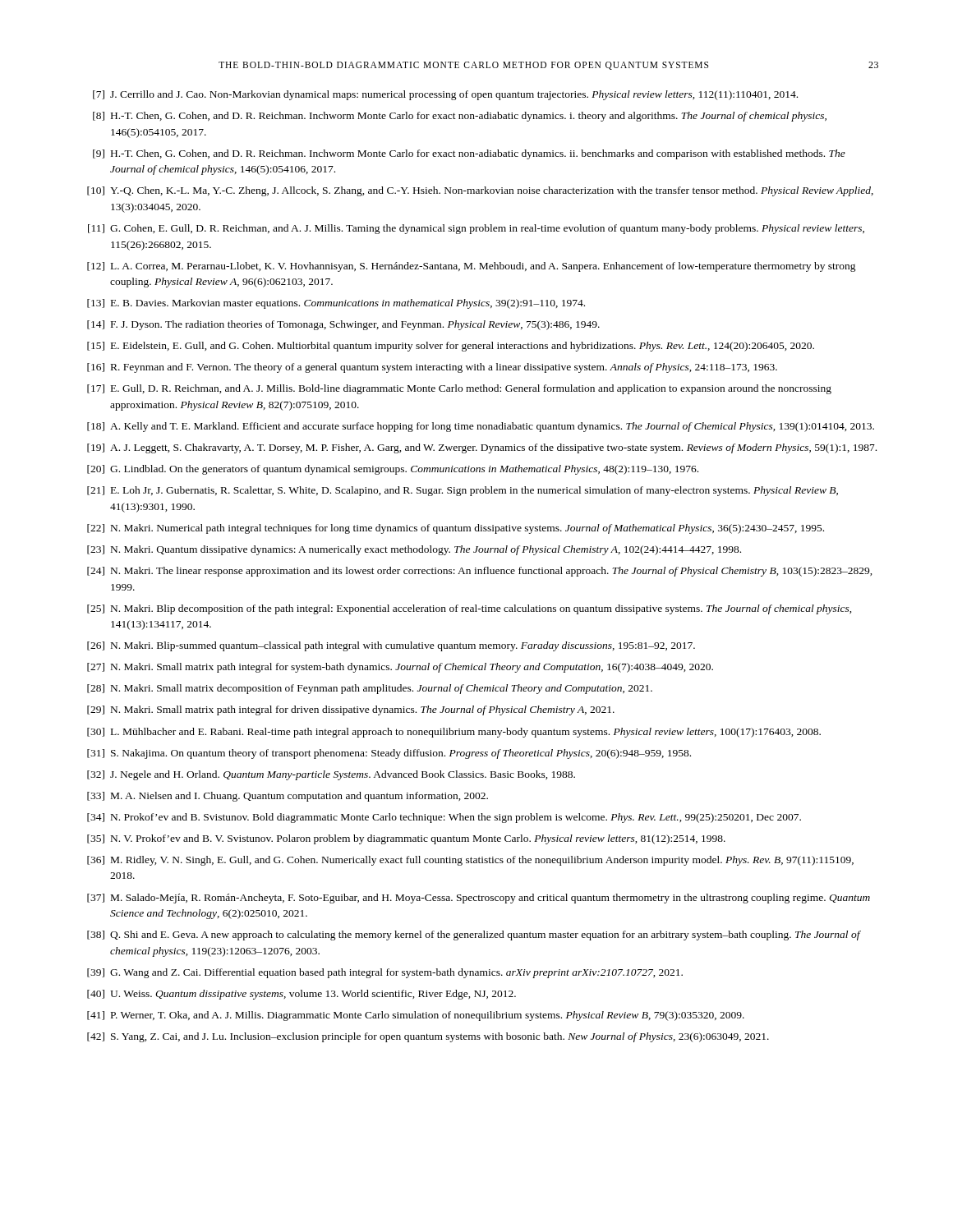This screenshot has height=1232, width=953.
Task: Point to the block beginning "[22] N. Makri. Numerical"
Action: point(476,528)
